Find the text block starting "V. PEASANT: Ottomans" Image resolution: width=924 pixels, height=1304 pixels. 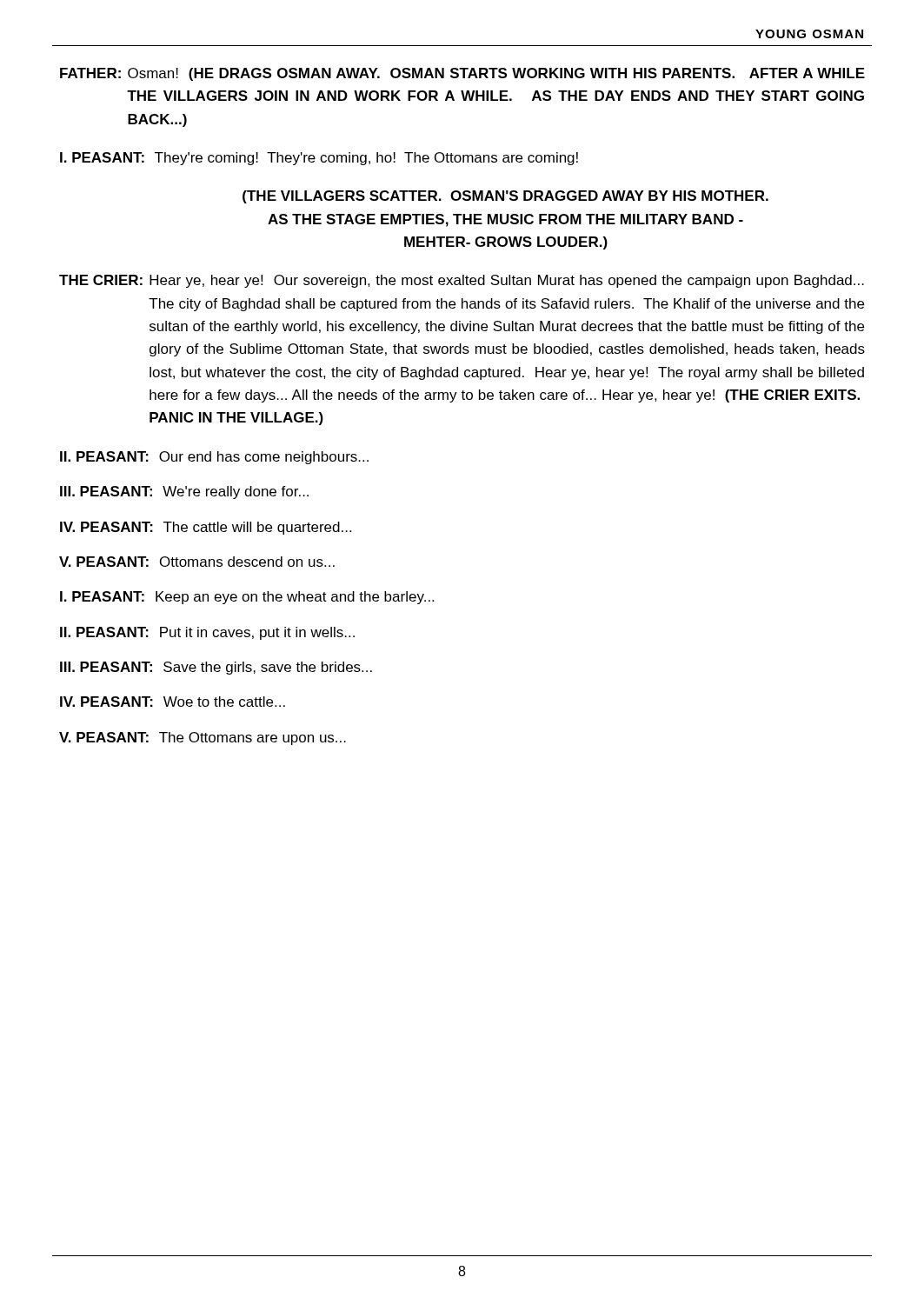pyautogui.click(x=197, y=562)
